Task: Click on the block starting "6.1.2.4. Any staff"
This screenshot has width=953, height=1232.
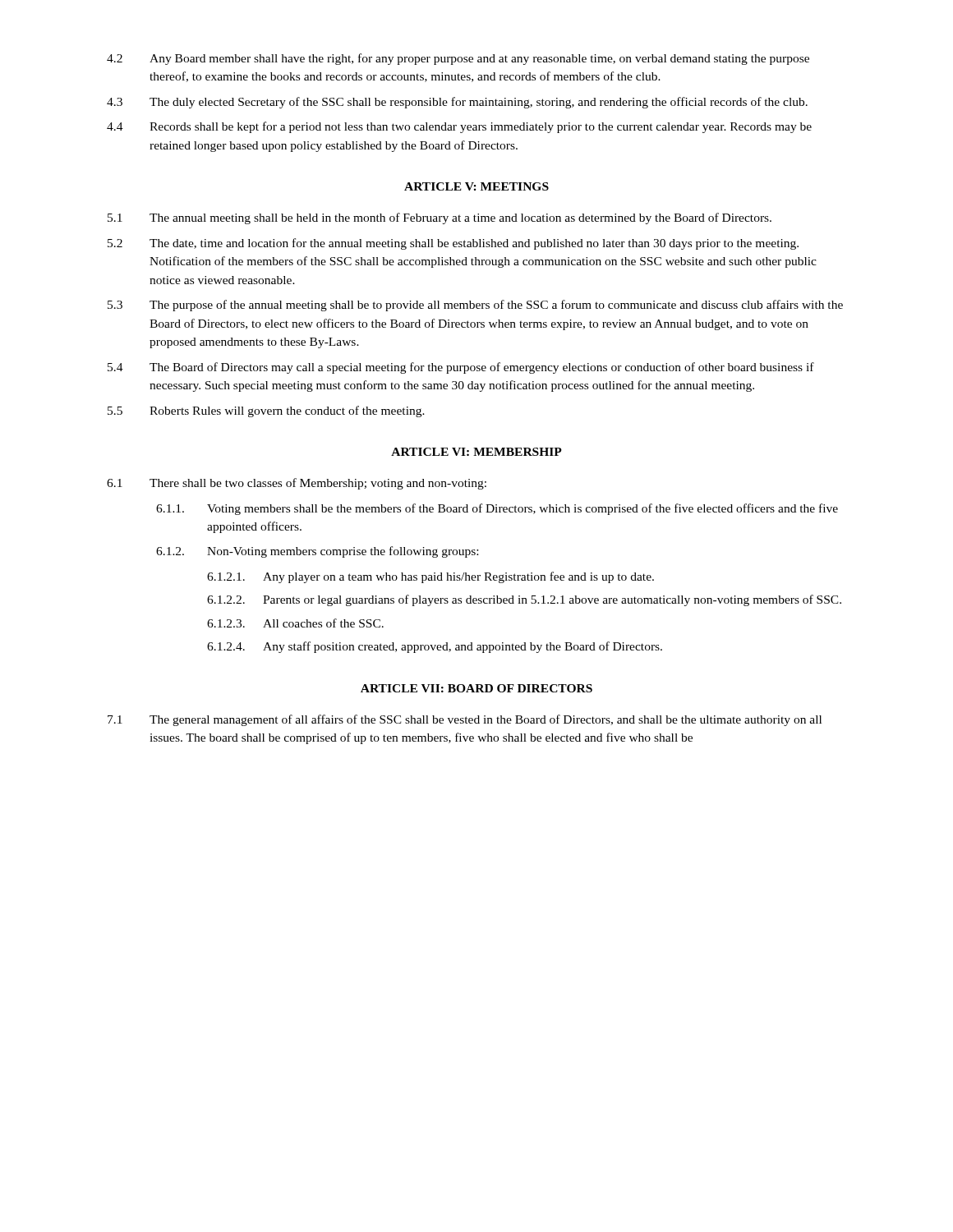Action: 527,647
